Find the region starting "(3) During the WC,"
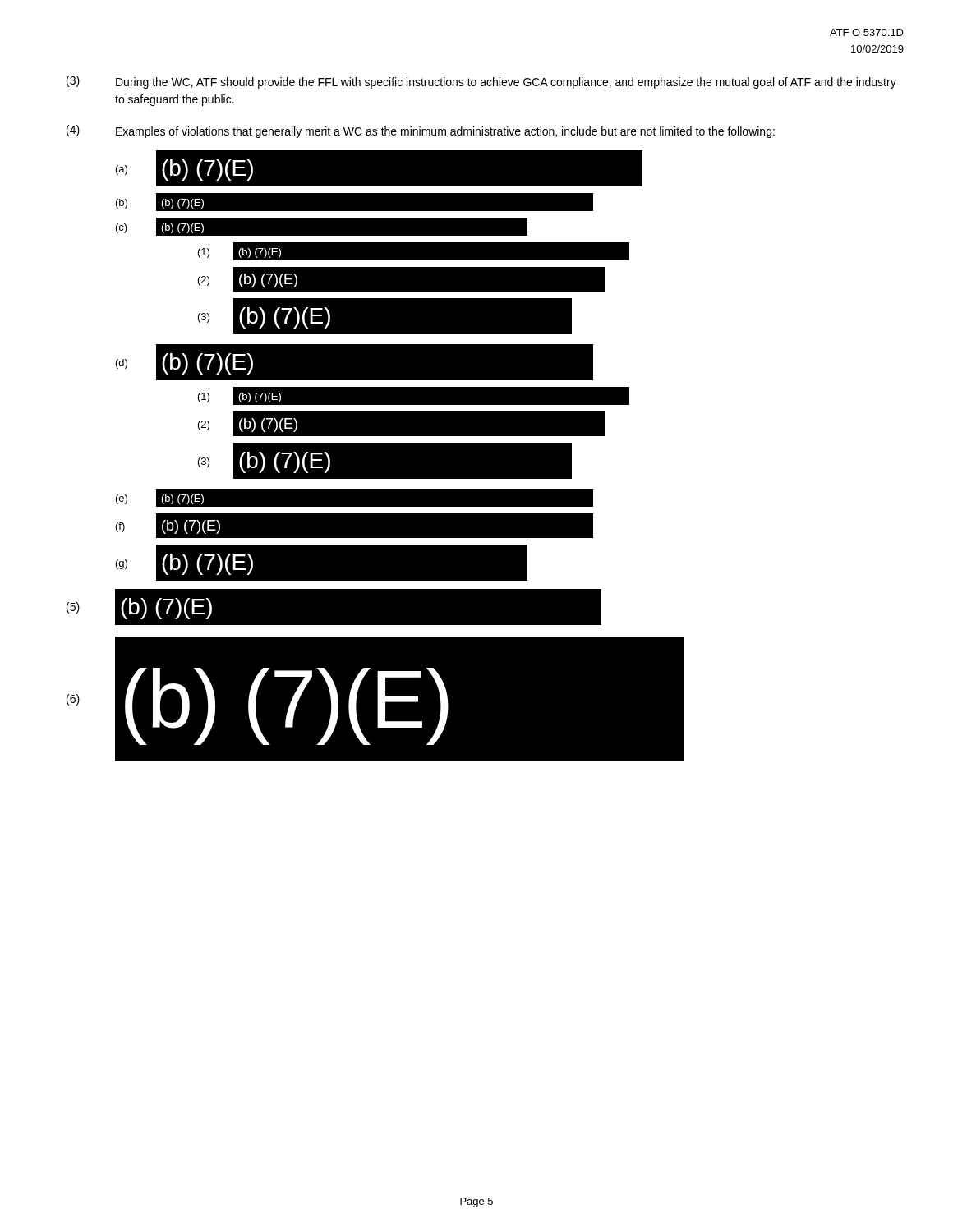This screenshot has height=1232, width=953. 485,91
